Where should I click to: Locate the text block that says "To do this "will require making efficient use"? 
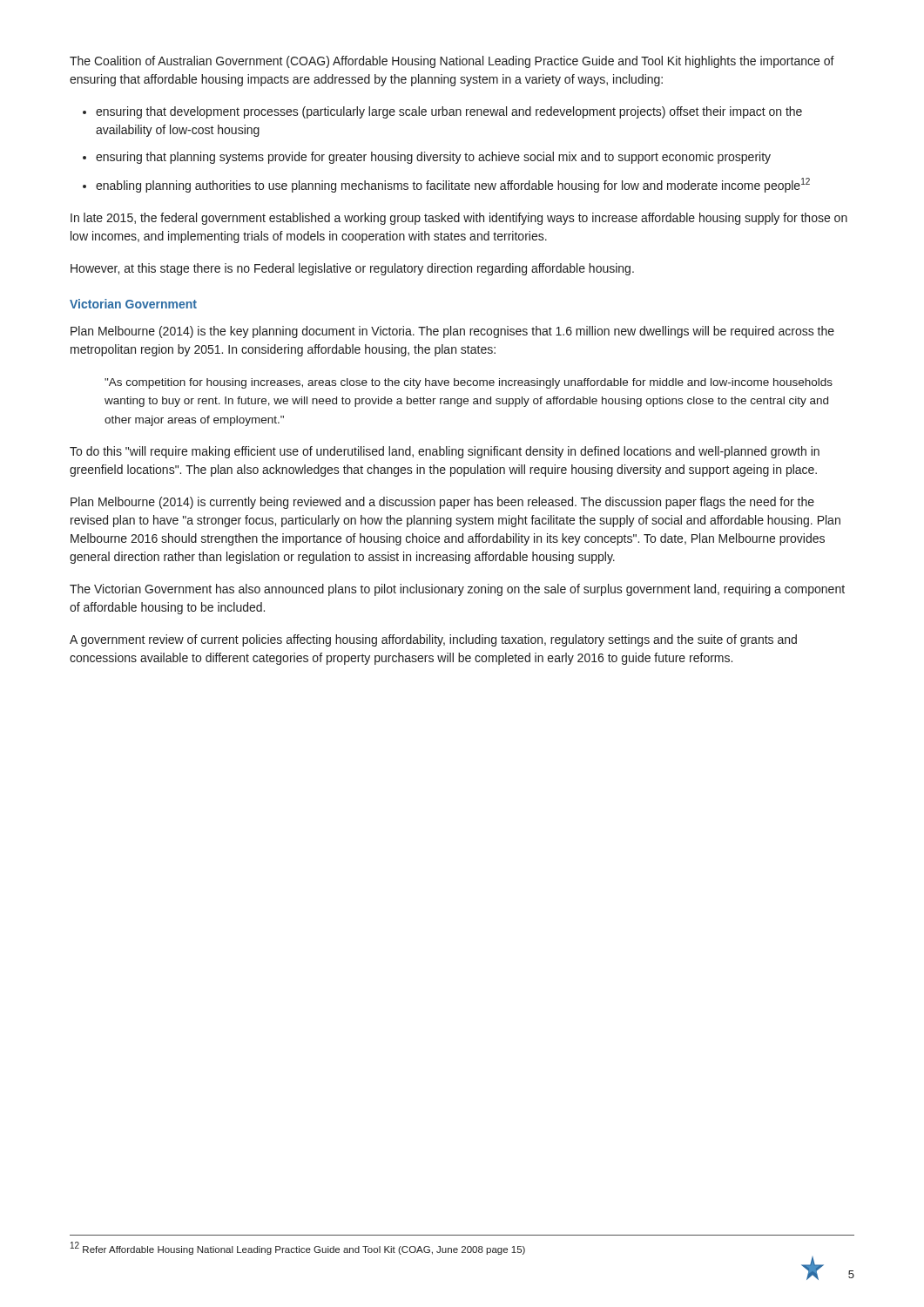click(462, 461)
